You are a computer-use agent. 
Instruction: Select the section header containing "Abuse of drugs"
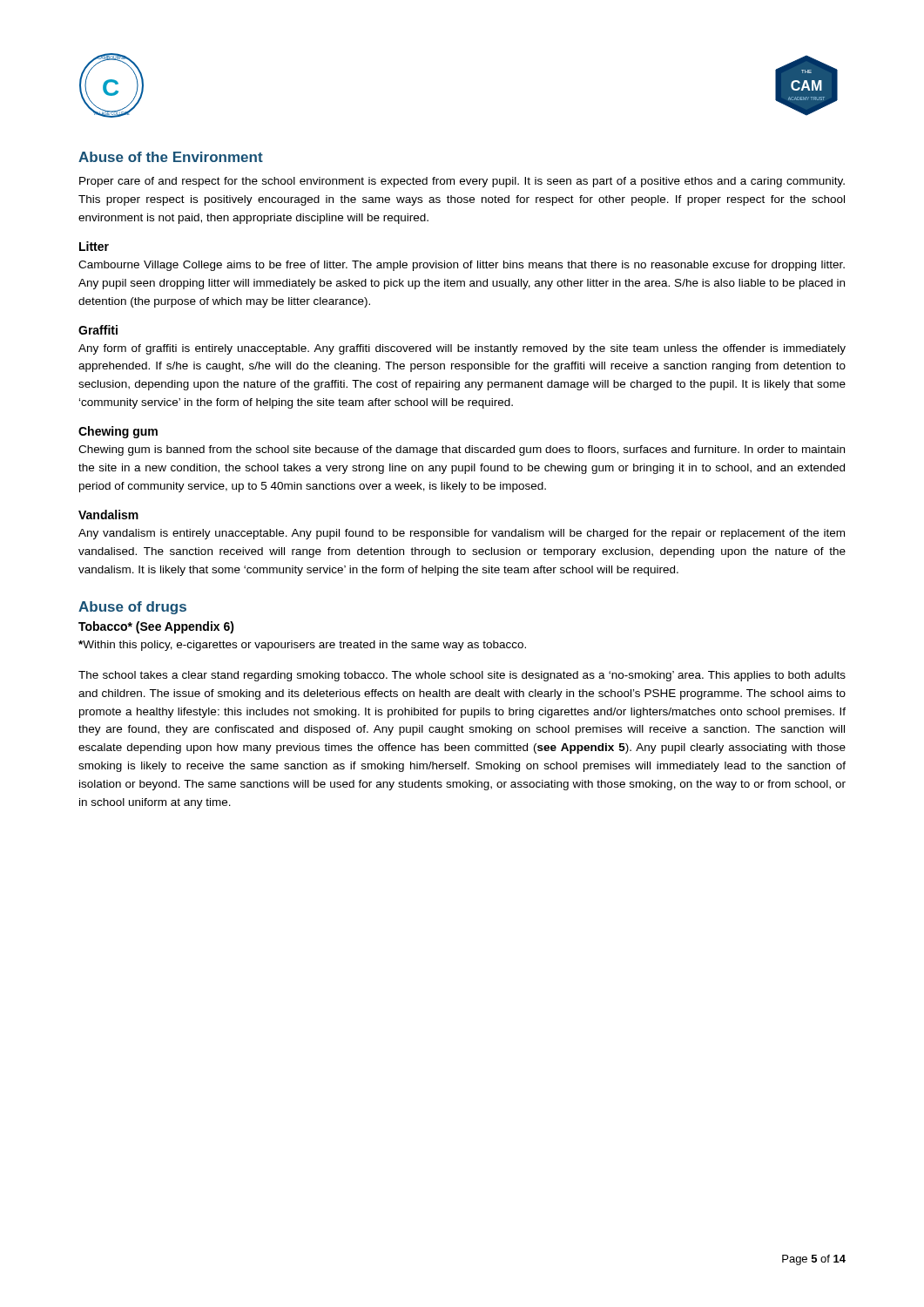[x=133, y=607]
